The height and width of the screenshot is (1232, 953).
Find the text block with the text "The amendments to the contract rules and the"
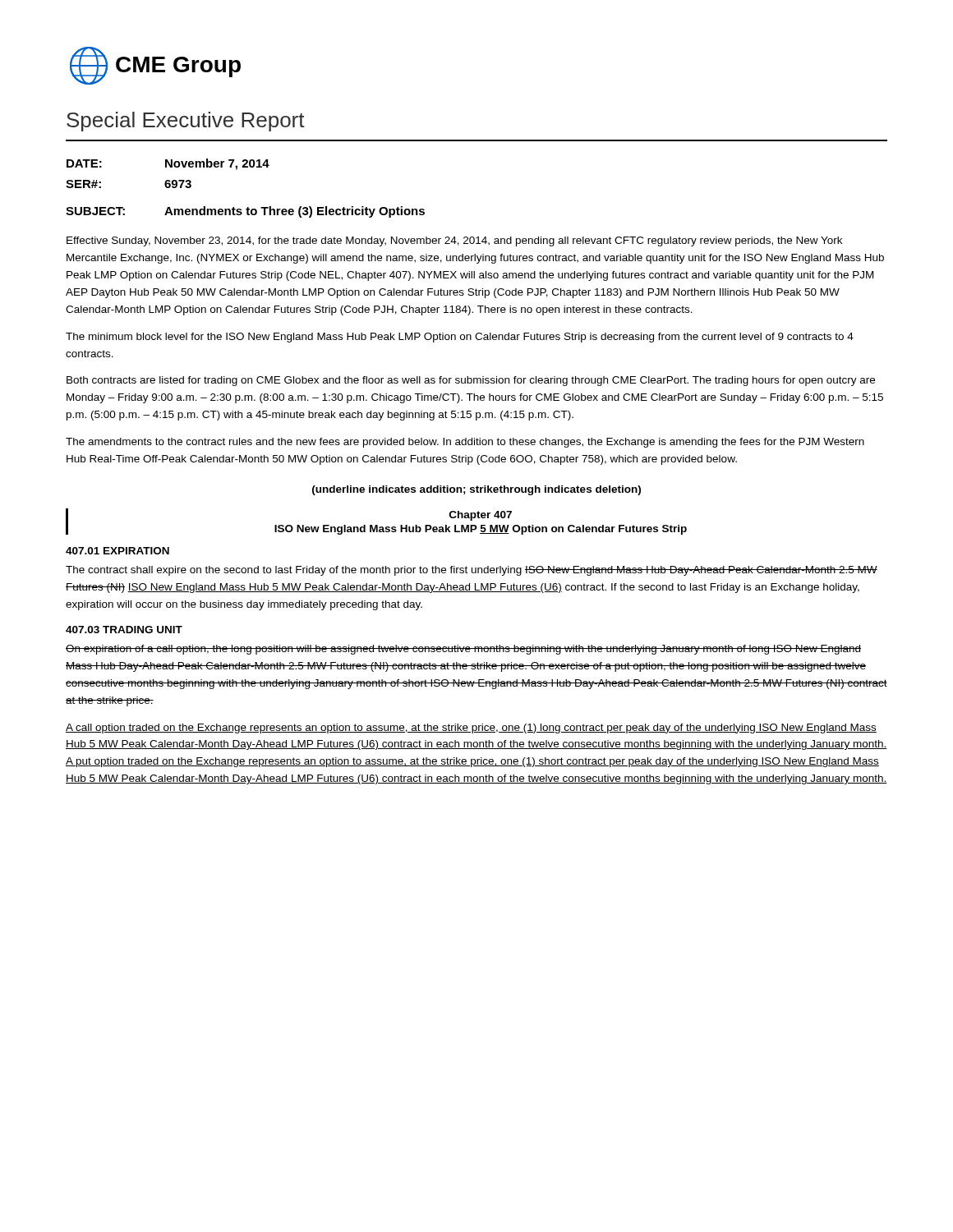[465, 450]
